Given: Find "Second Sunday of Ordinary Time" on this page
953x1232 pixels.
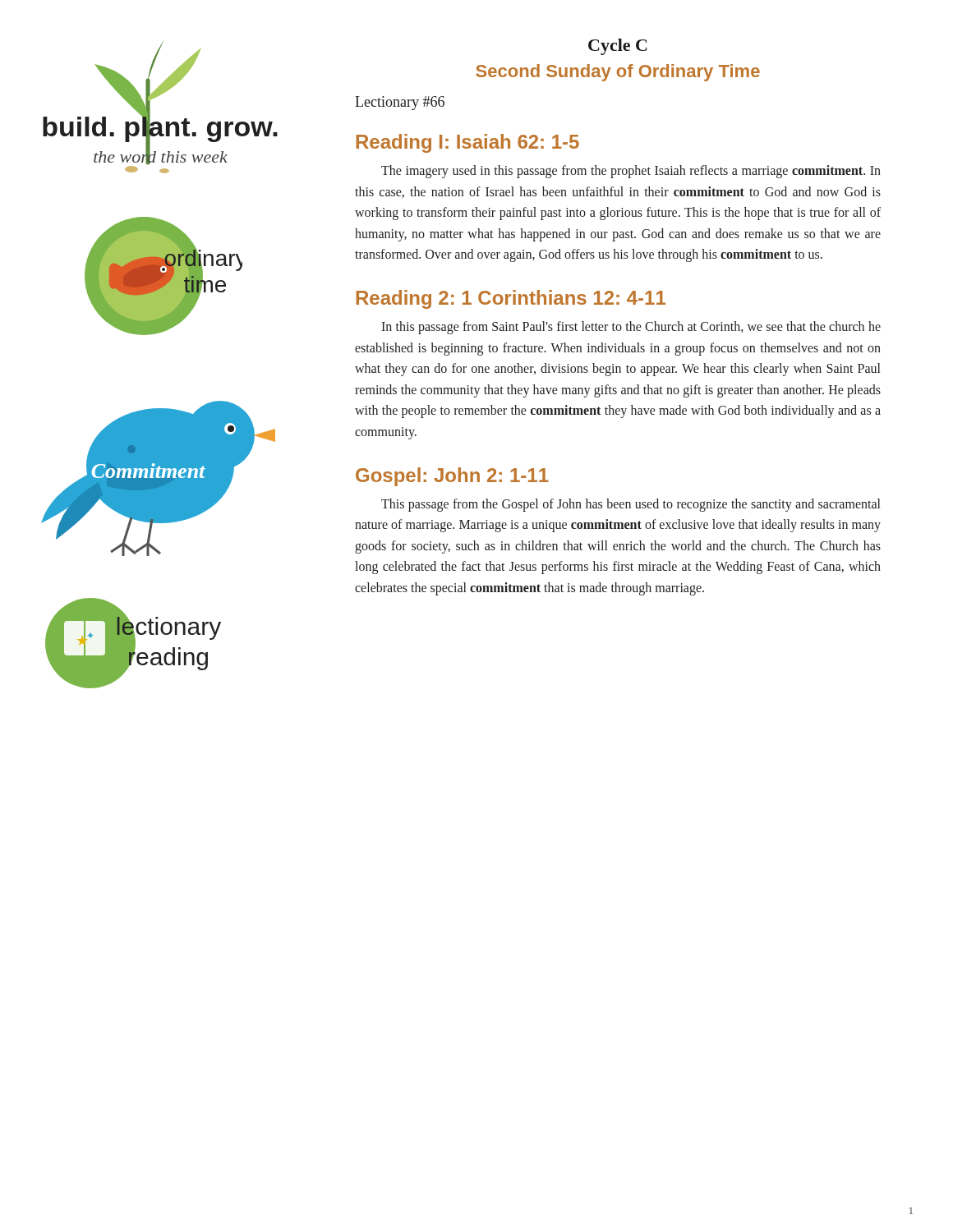Looking at the screenshot, I should pos(618,71).
